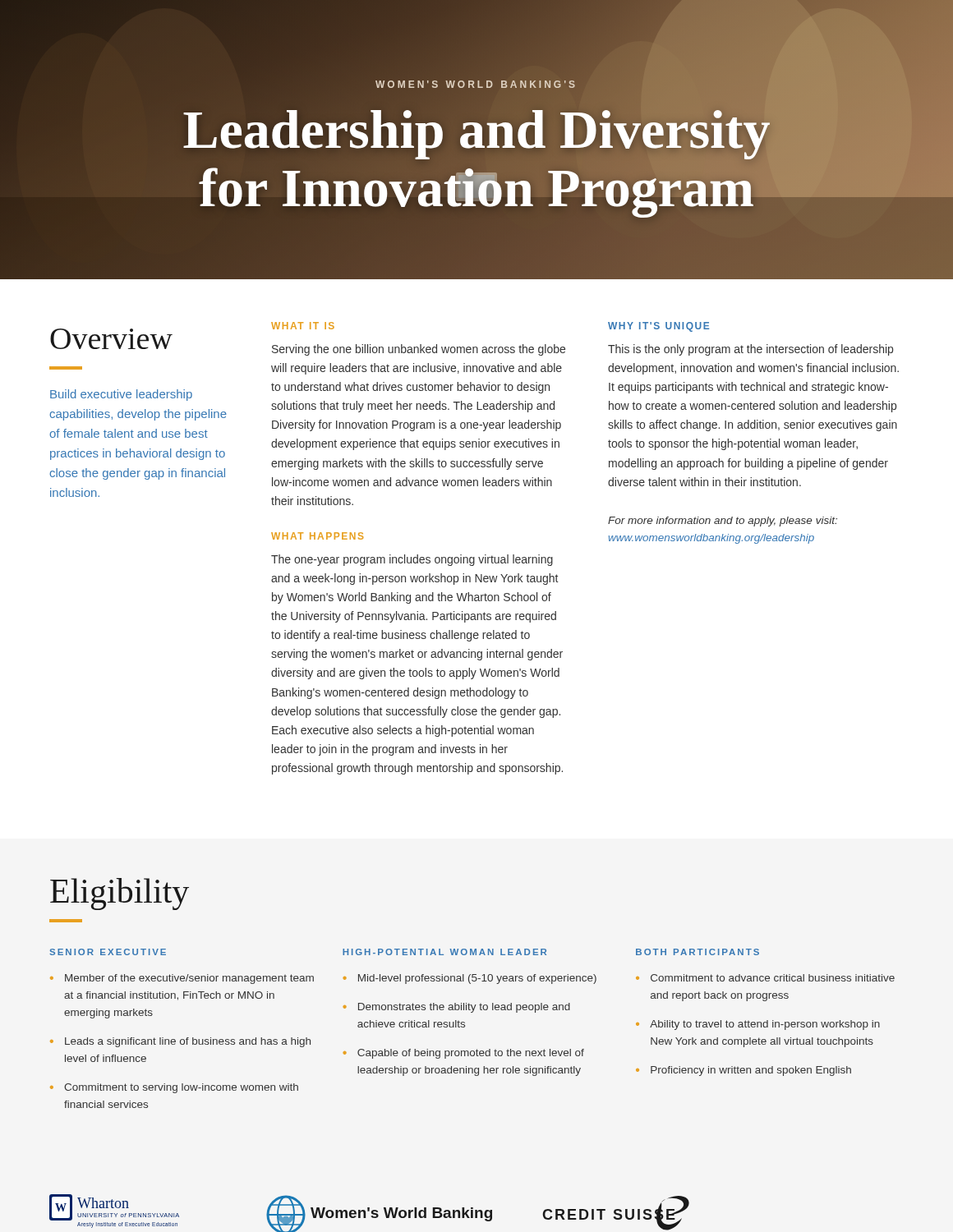
Task: Locate the block of text that opens with "Leads a significant"
Action: 188,1049
